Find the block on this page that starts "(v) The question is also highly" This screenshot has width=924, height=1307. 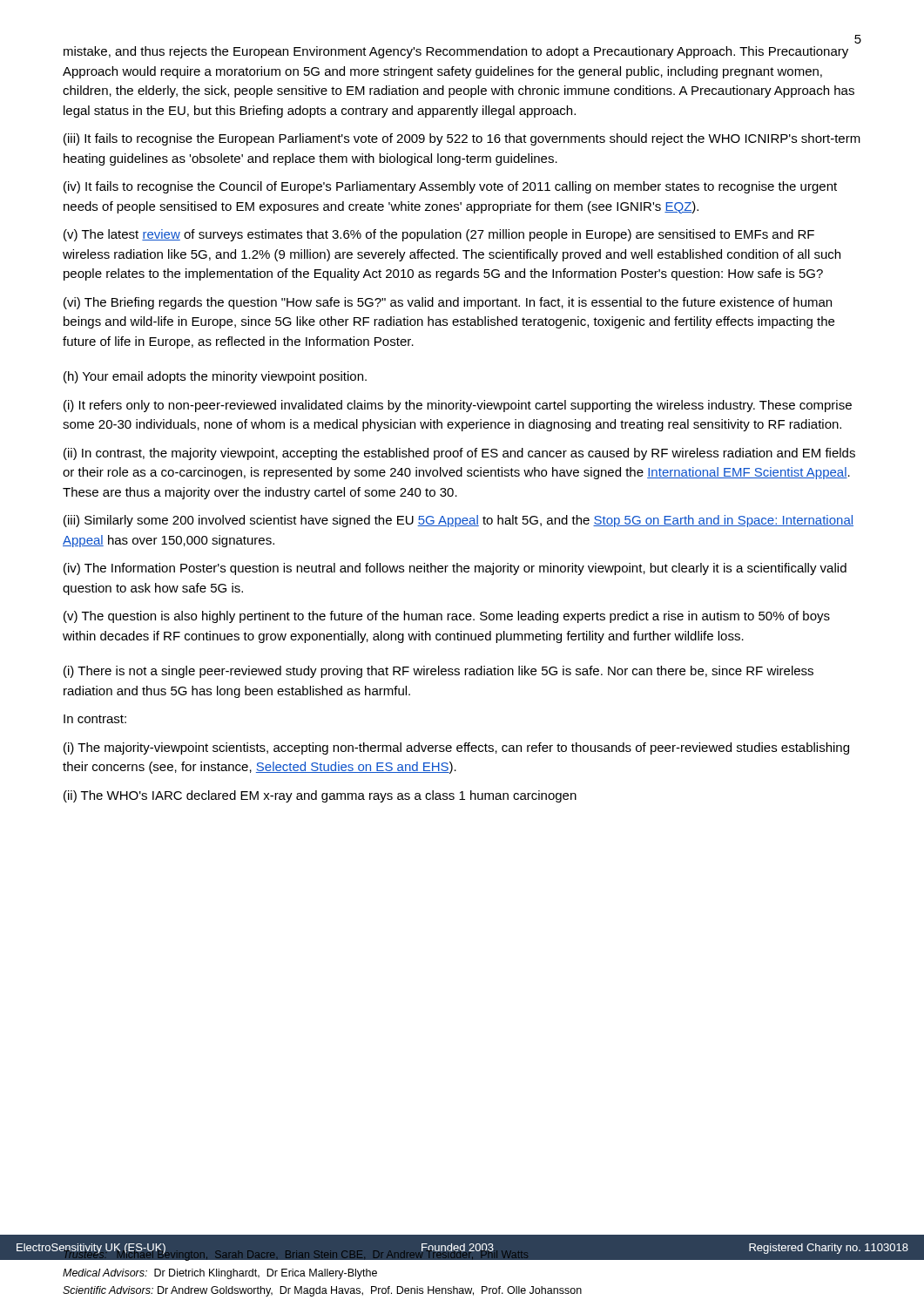click(446, 625)
